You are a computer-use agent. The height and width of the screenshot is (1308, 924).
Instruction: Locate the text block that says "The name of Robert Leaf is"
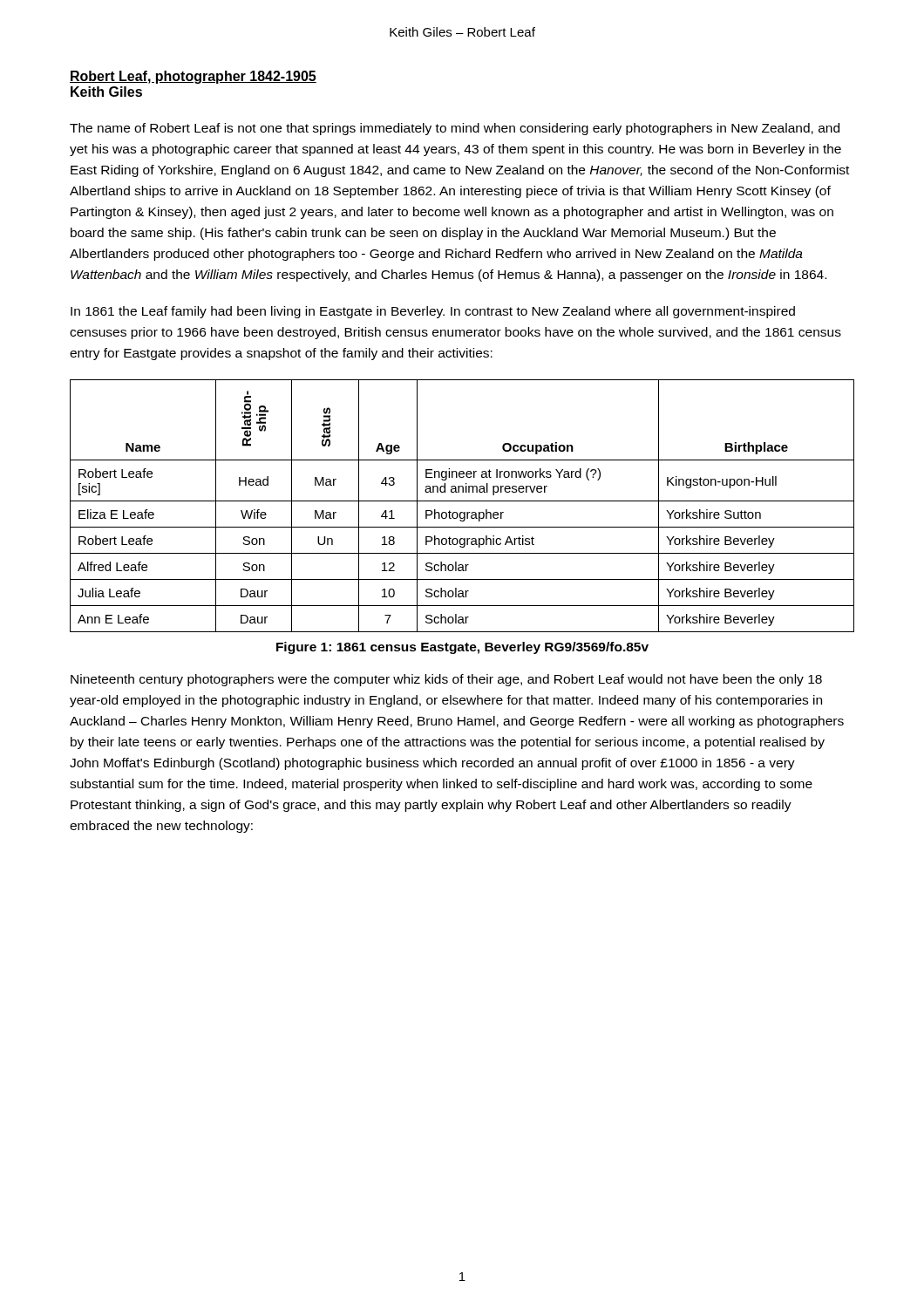point(460,201)
